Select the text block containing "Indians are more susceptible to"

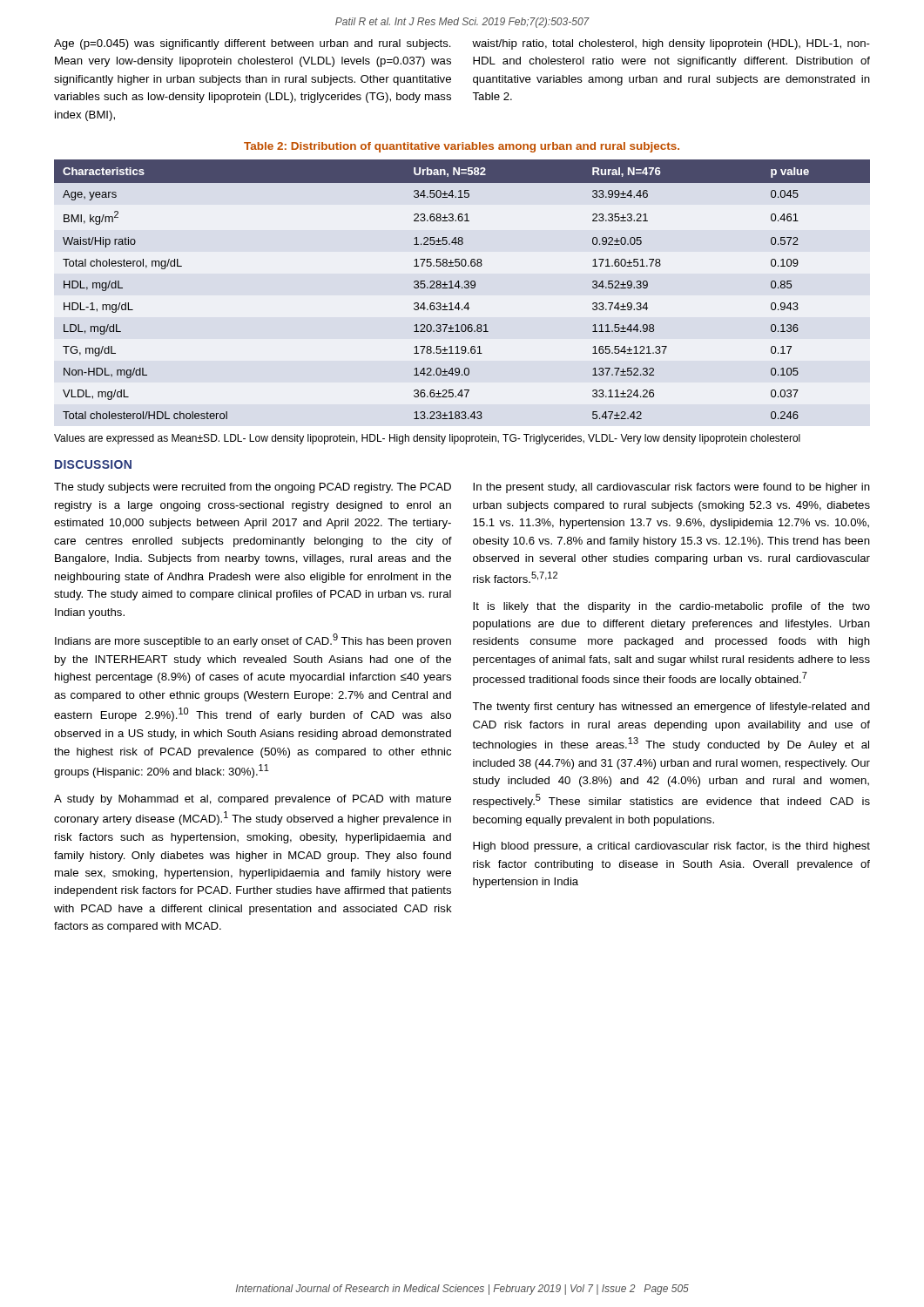(253, 705)
